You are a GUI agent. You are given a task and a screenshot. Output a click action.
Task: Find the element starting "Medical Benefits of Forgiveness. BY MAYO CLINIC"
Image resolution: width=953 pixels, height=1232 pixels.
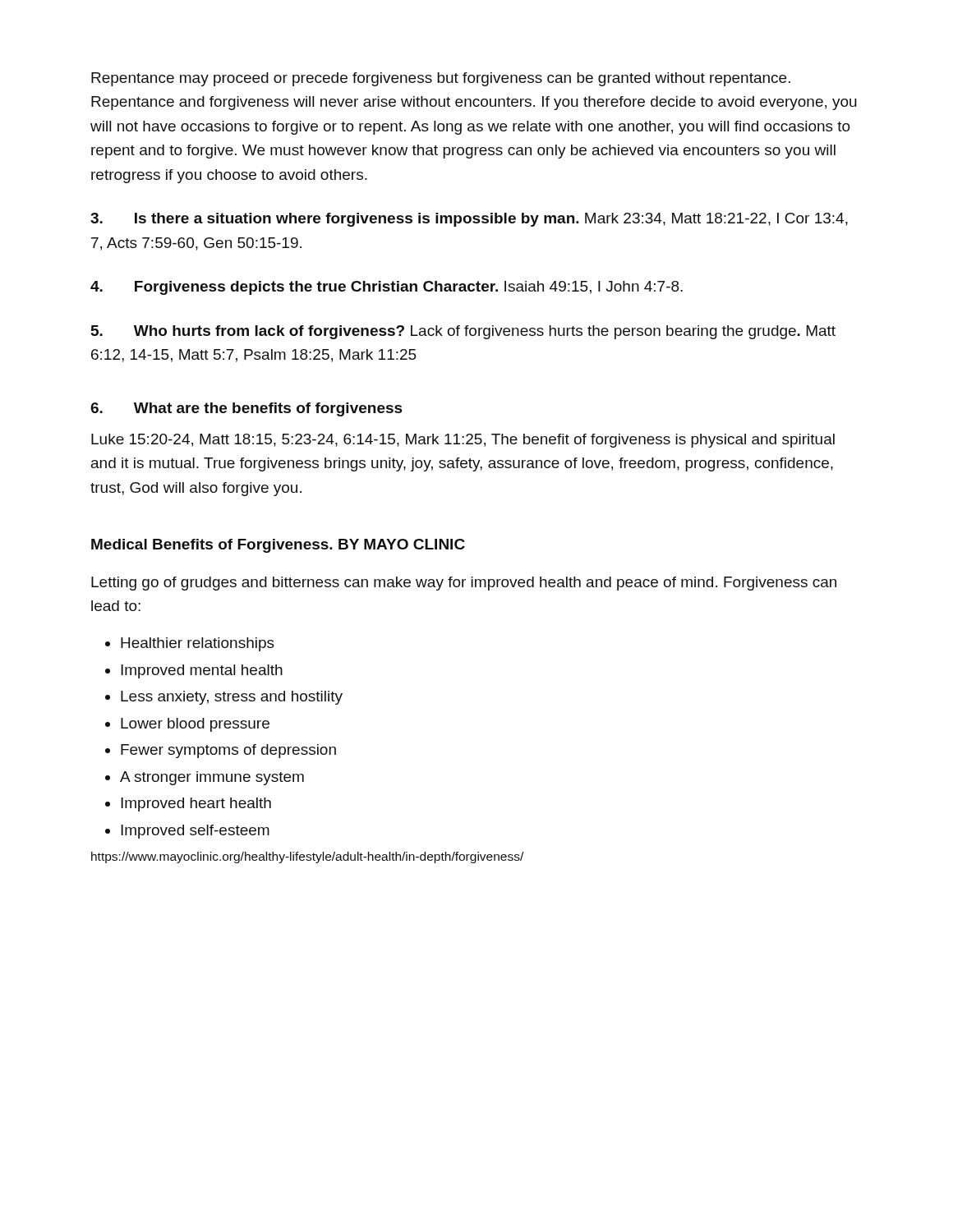coord(278,544)
